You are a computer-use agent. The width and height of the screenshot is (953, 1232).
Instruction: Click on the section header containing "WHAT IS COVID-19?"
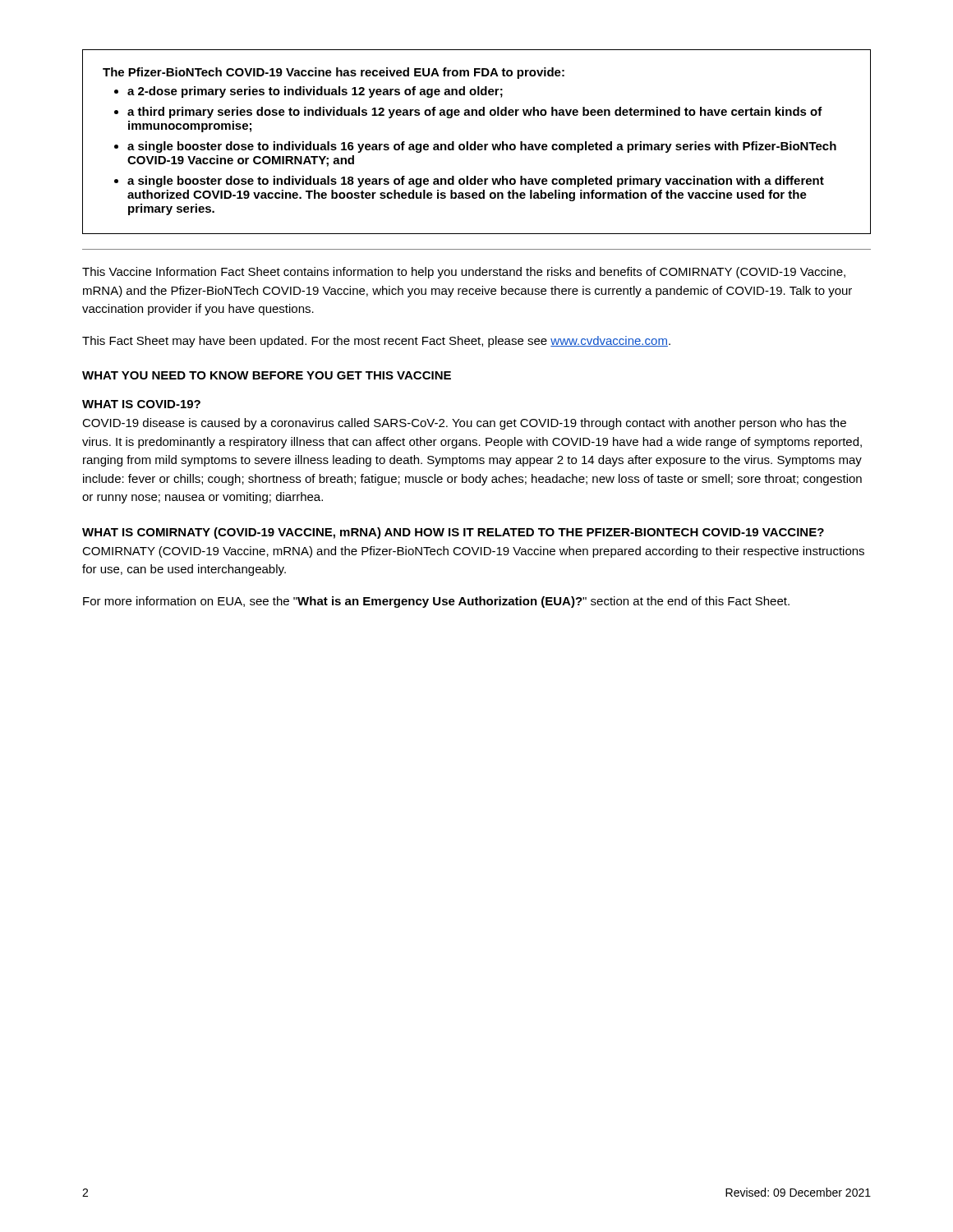142,404
